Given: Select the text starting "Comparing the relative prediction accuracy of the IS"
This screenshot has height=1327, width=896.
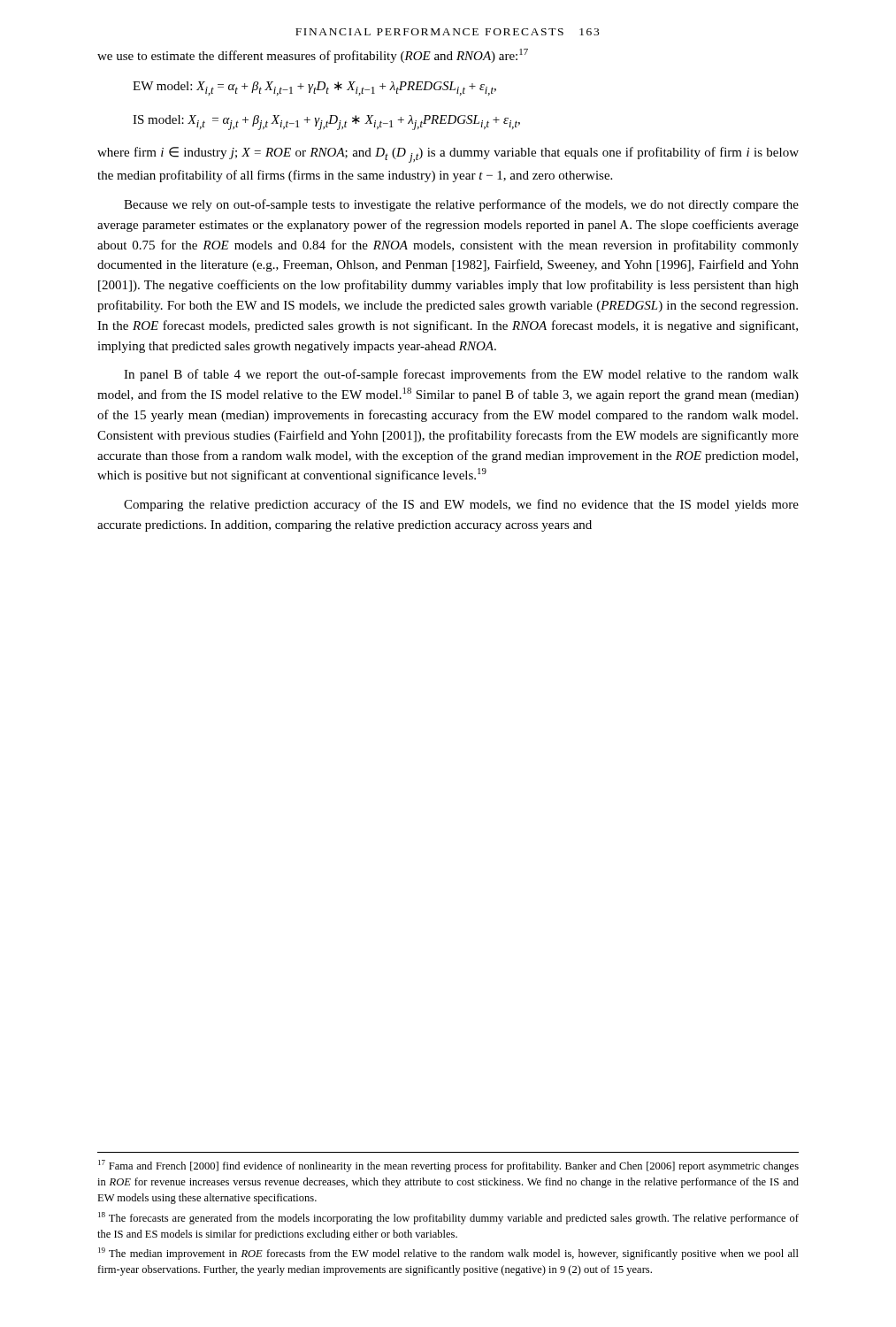Looking at the screenshot, I should pyautogui.click(x=448, y=515).
